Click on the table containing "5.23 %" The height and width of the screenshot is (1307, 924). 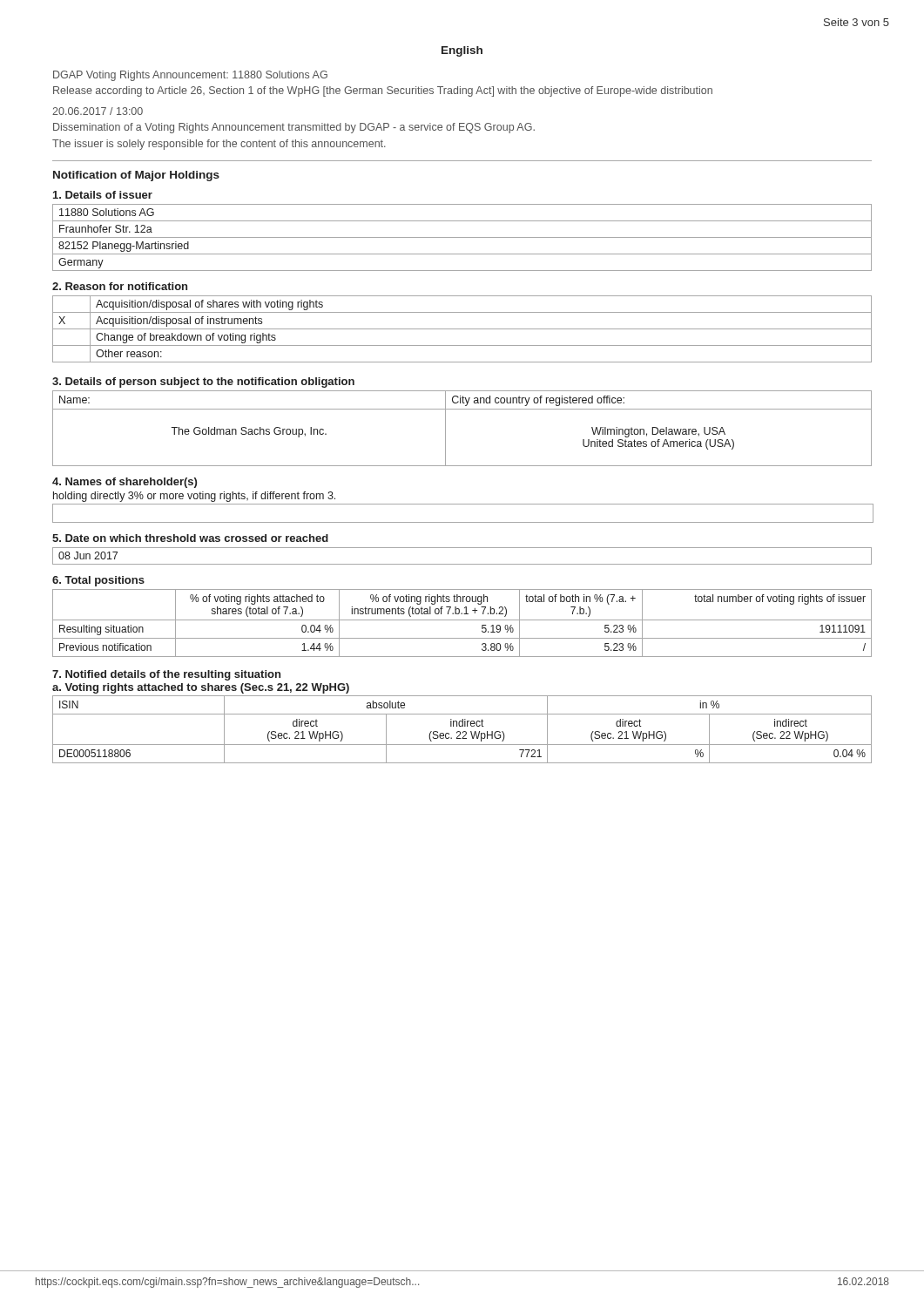click(462, 623)
